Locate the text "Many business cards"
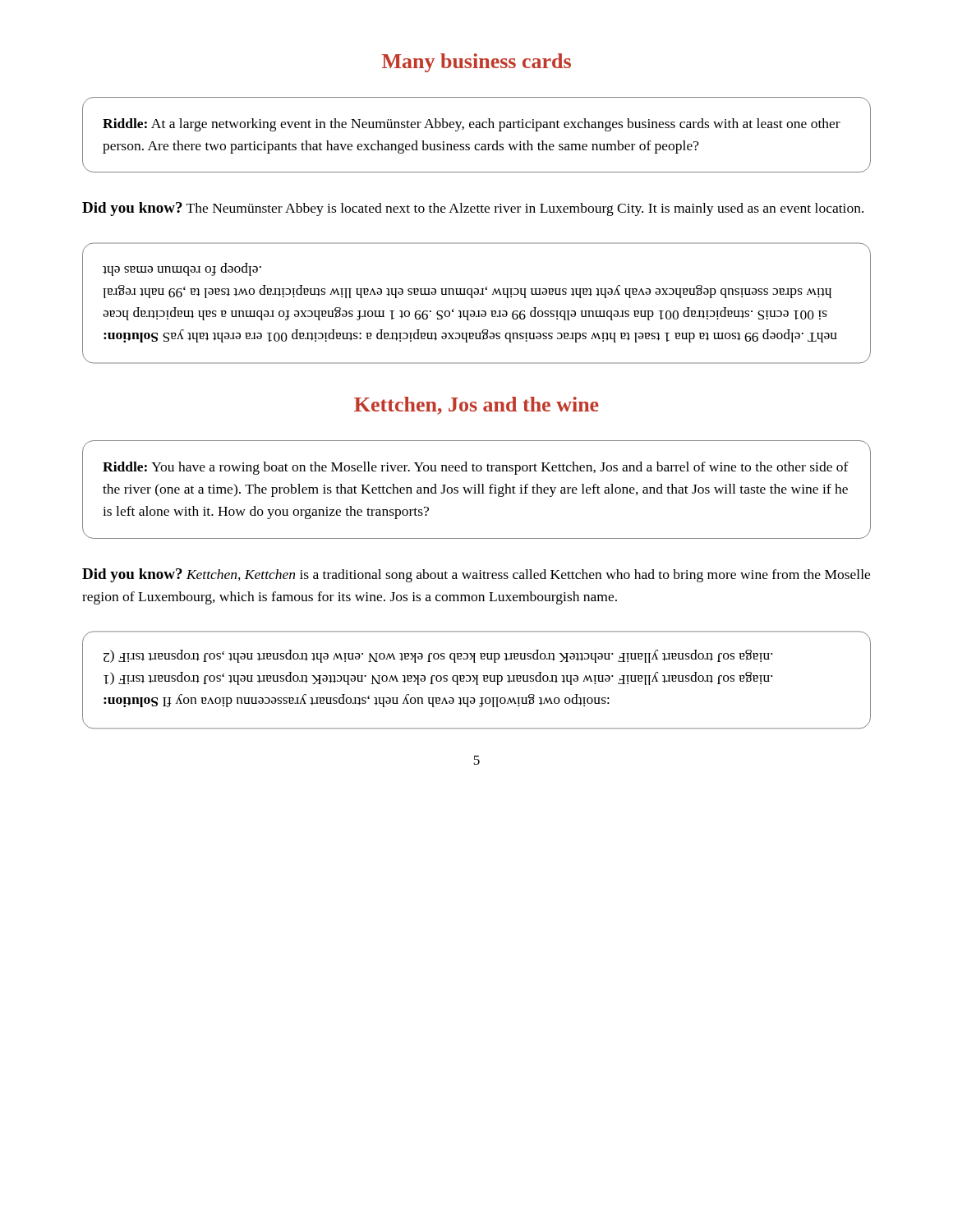The height and width of the screenshot is (1232, 953). pos(476,61)
